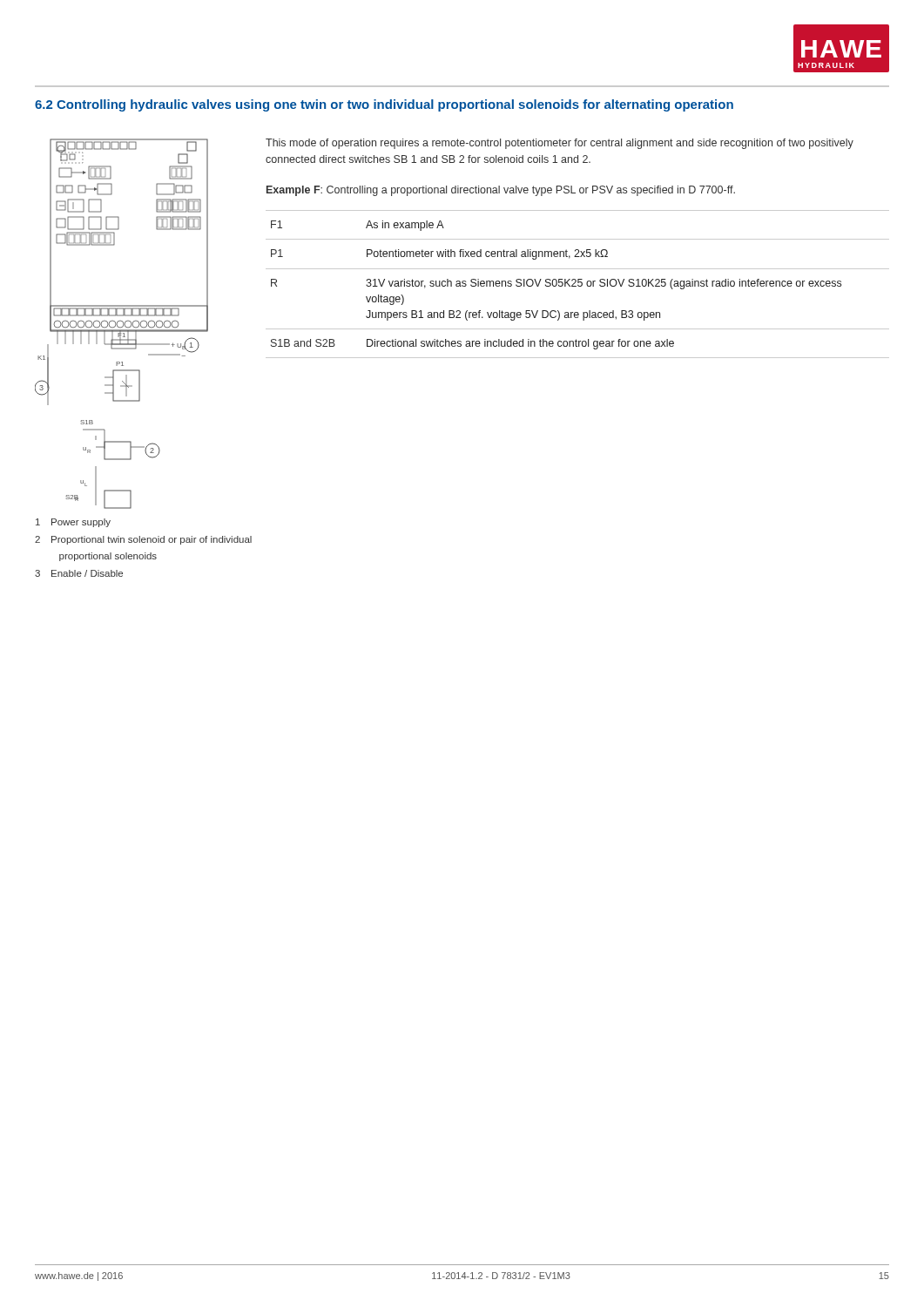Select the logo

[x=841, y=48]
